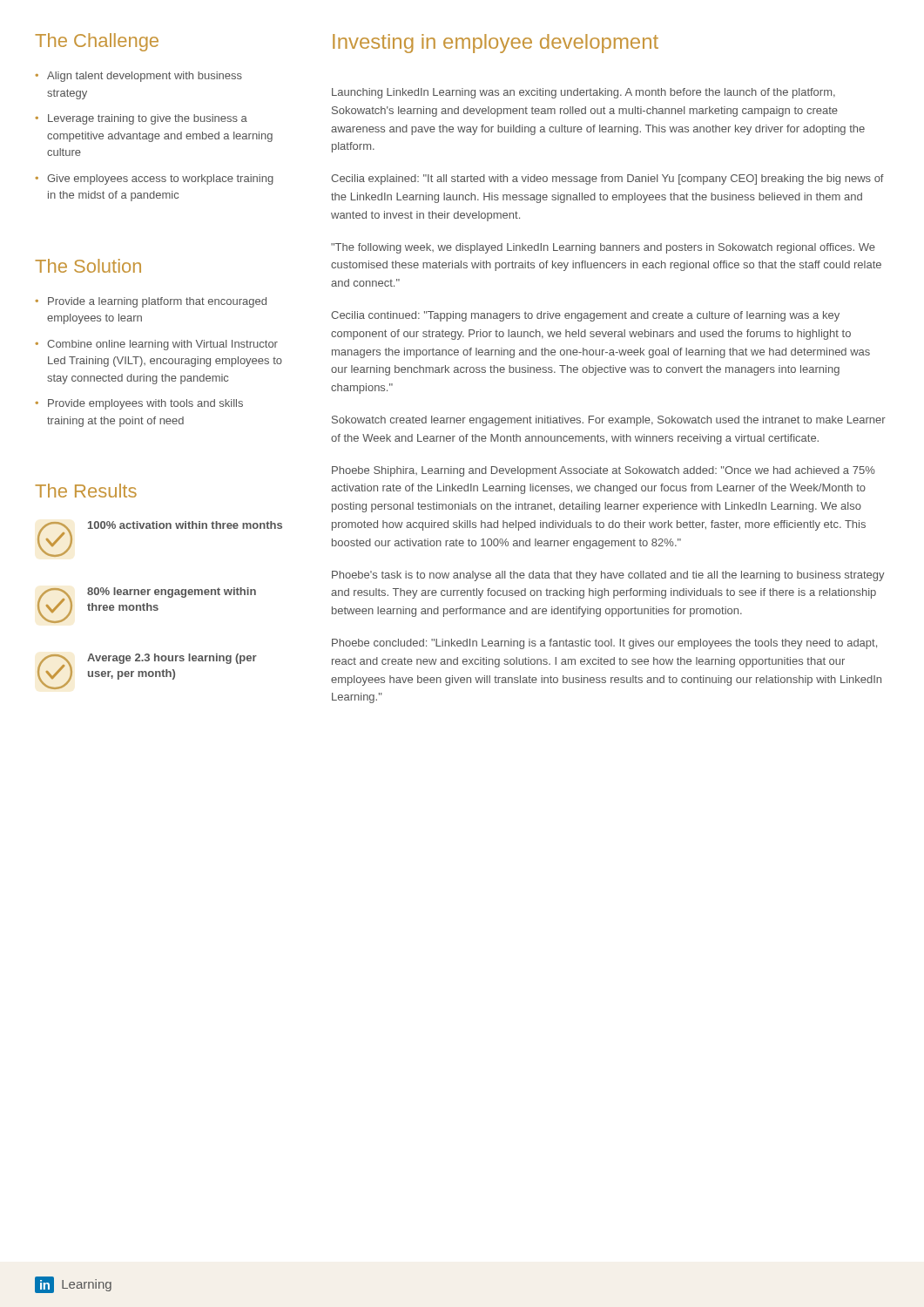Find the block on this page that starts "Combine online learning with Virtual Instructor Led"
Screen dimensions: 1307x924
pyautogui.click(x=165, y=360)
